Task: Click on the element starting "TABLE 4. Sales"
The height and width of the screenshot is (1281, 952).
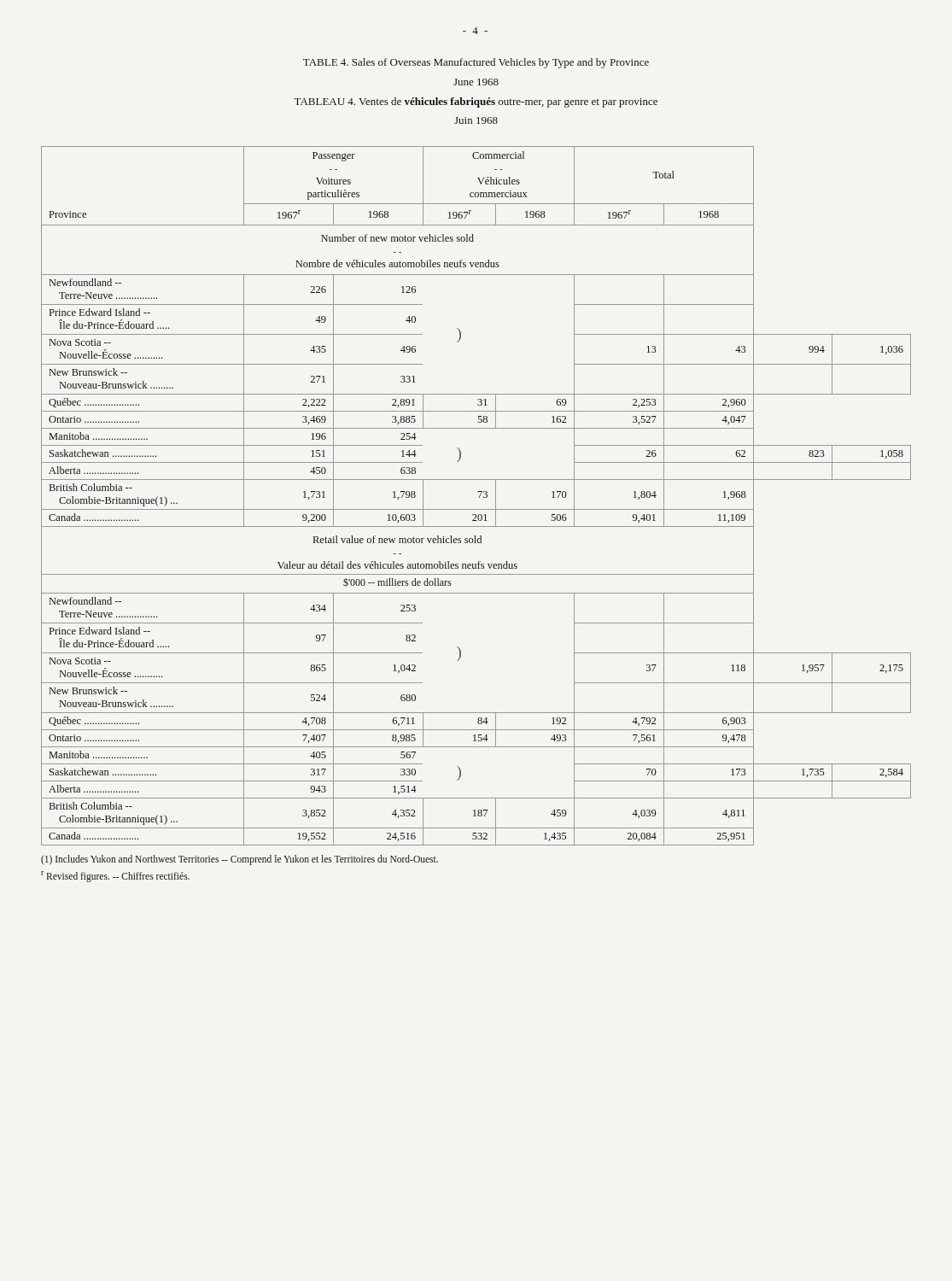Action: (476, 92)
